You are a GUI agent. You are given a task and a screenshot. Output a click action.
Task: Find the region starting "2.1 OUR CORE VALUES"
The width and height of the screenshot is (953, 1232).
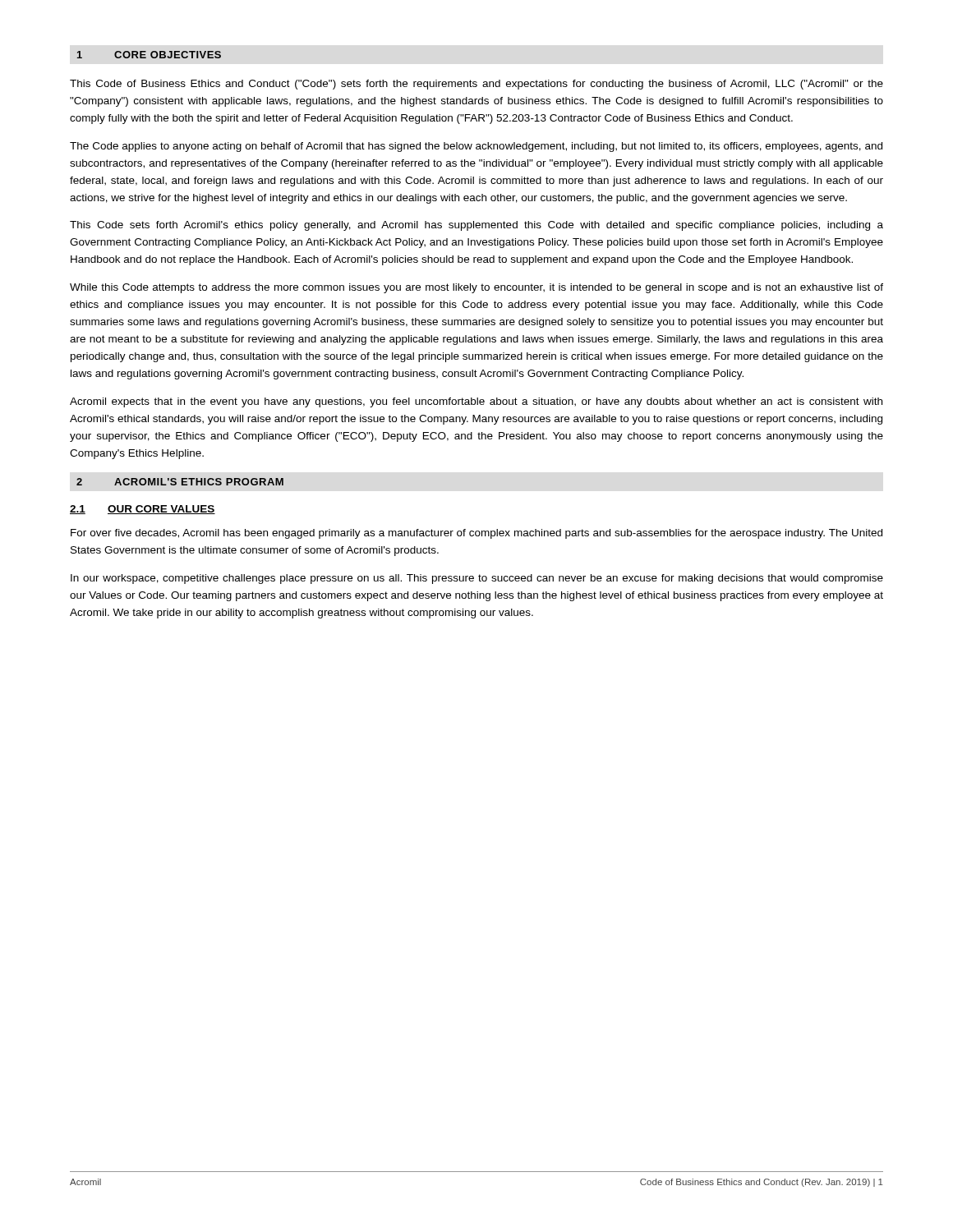(142, 509)
